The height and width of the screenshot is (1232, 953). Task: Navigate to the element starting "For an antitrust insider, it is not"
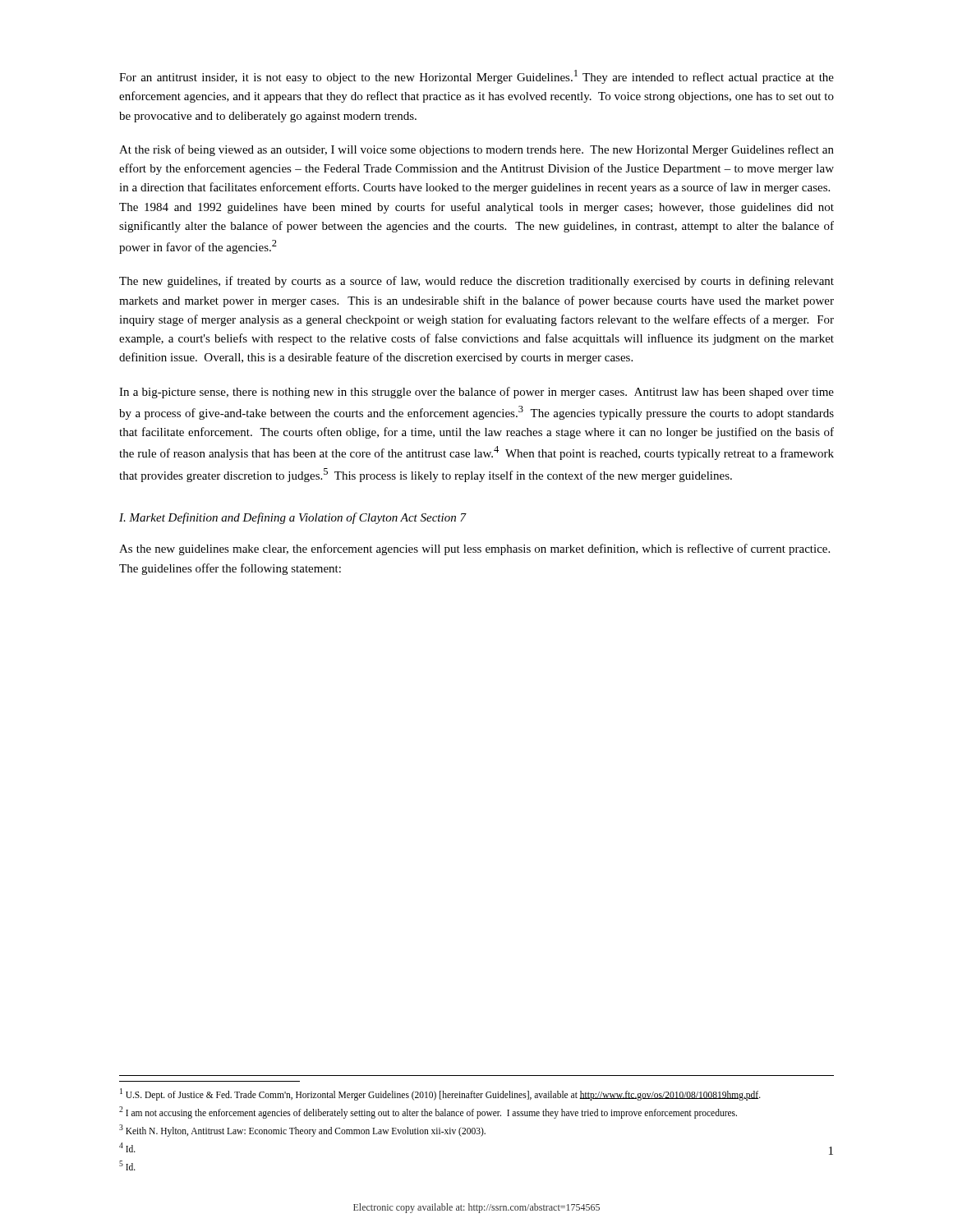click(476, 95)
